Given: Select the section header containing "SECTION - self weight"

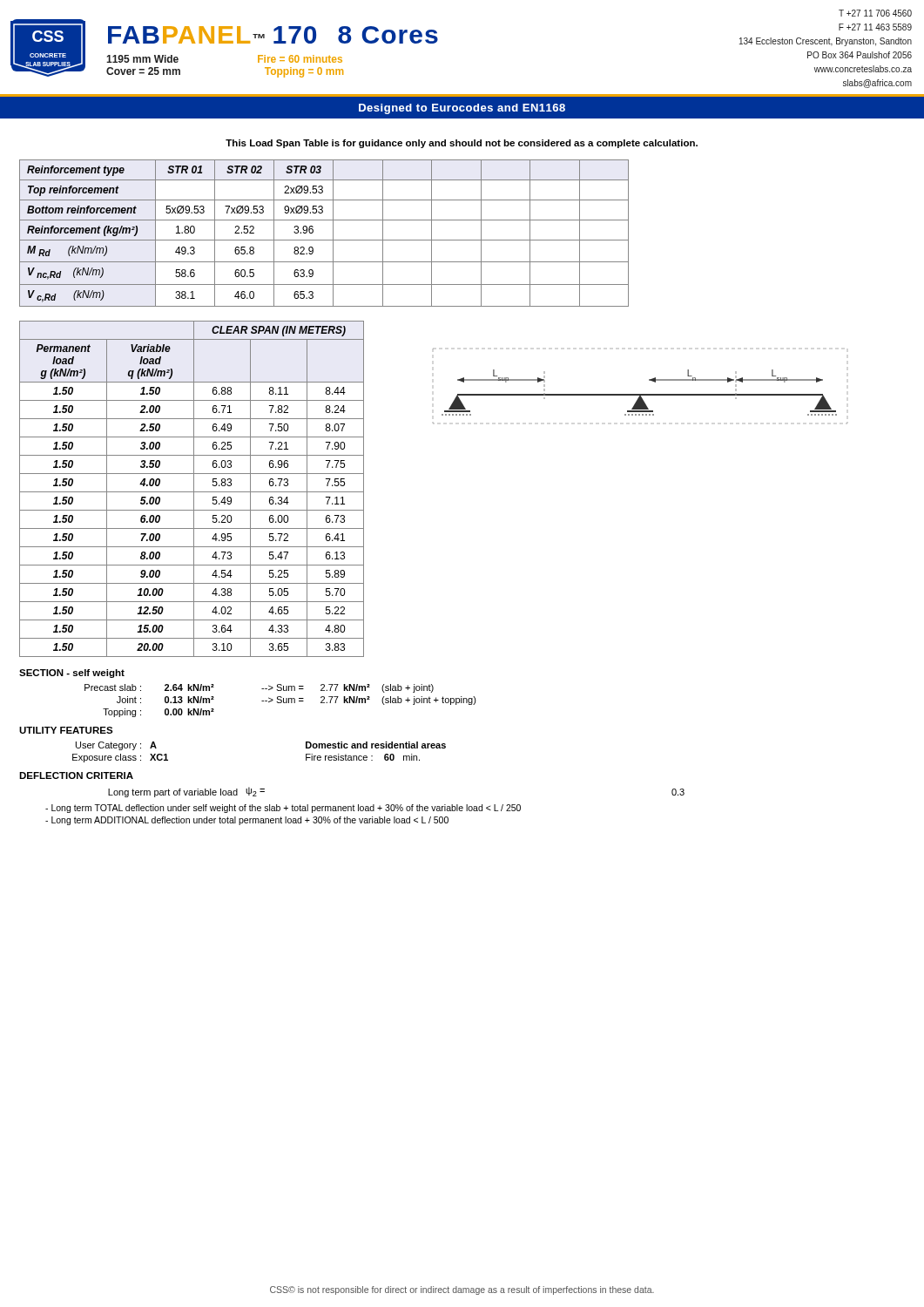Looking at the screenshot, I should (72, 673).
